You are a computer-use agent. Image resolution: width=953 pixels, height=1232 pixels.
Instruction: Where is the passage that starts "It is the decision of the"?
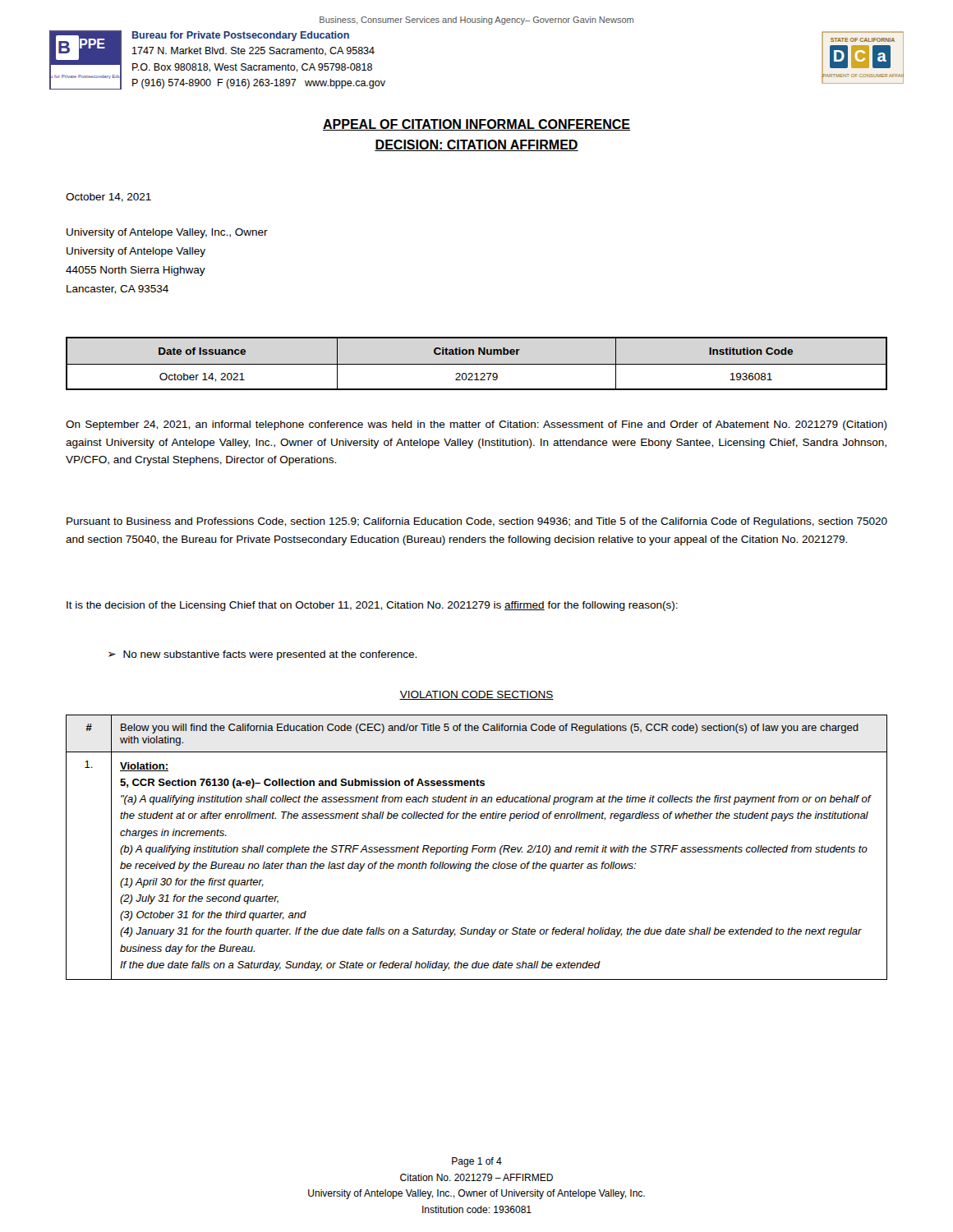372,605
